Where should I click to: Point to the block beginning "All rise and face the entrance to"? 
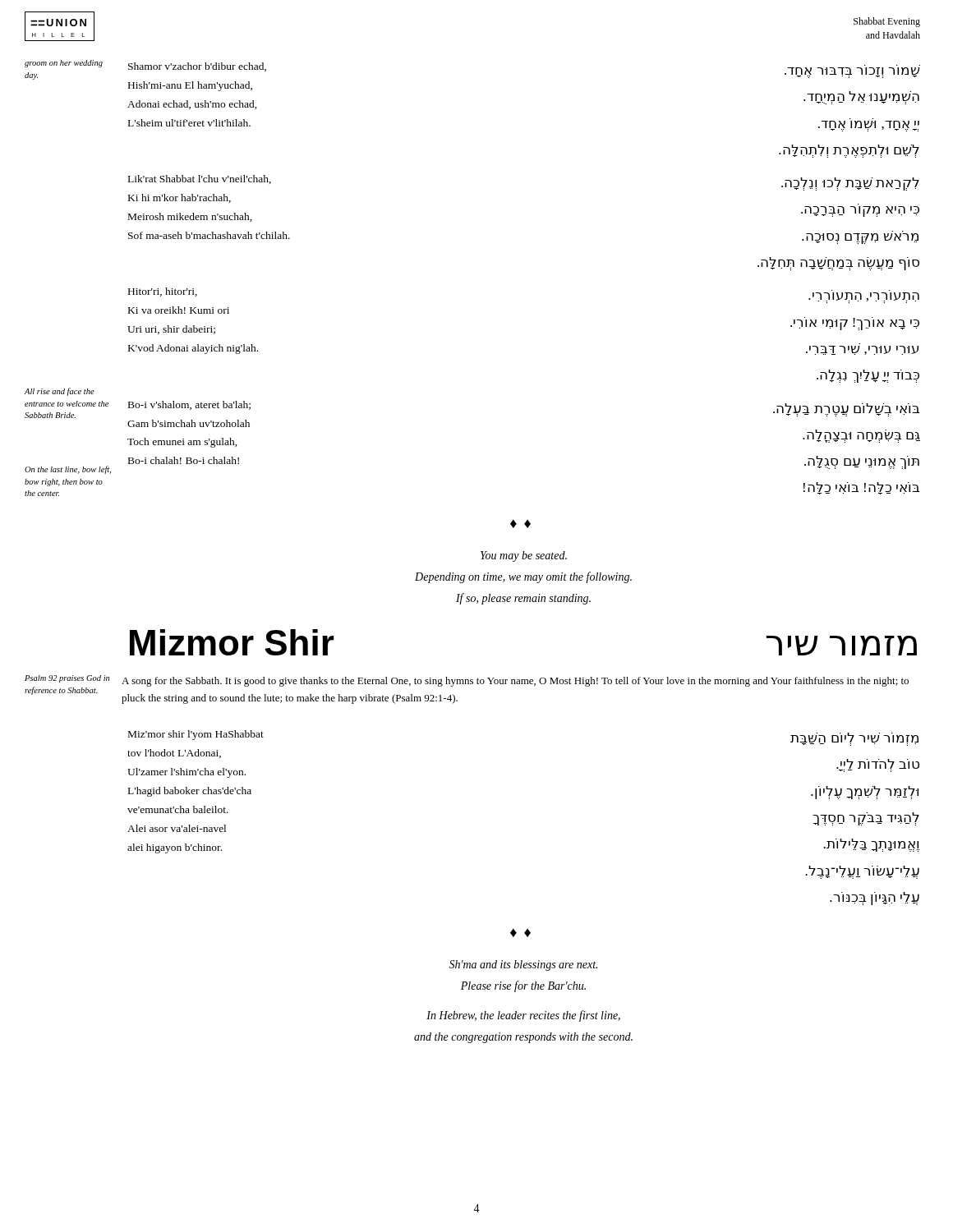pyautogui.click(x=67, y=403)
